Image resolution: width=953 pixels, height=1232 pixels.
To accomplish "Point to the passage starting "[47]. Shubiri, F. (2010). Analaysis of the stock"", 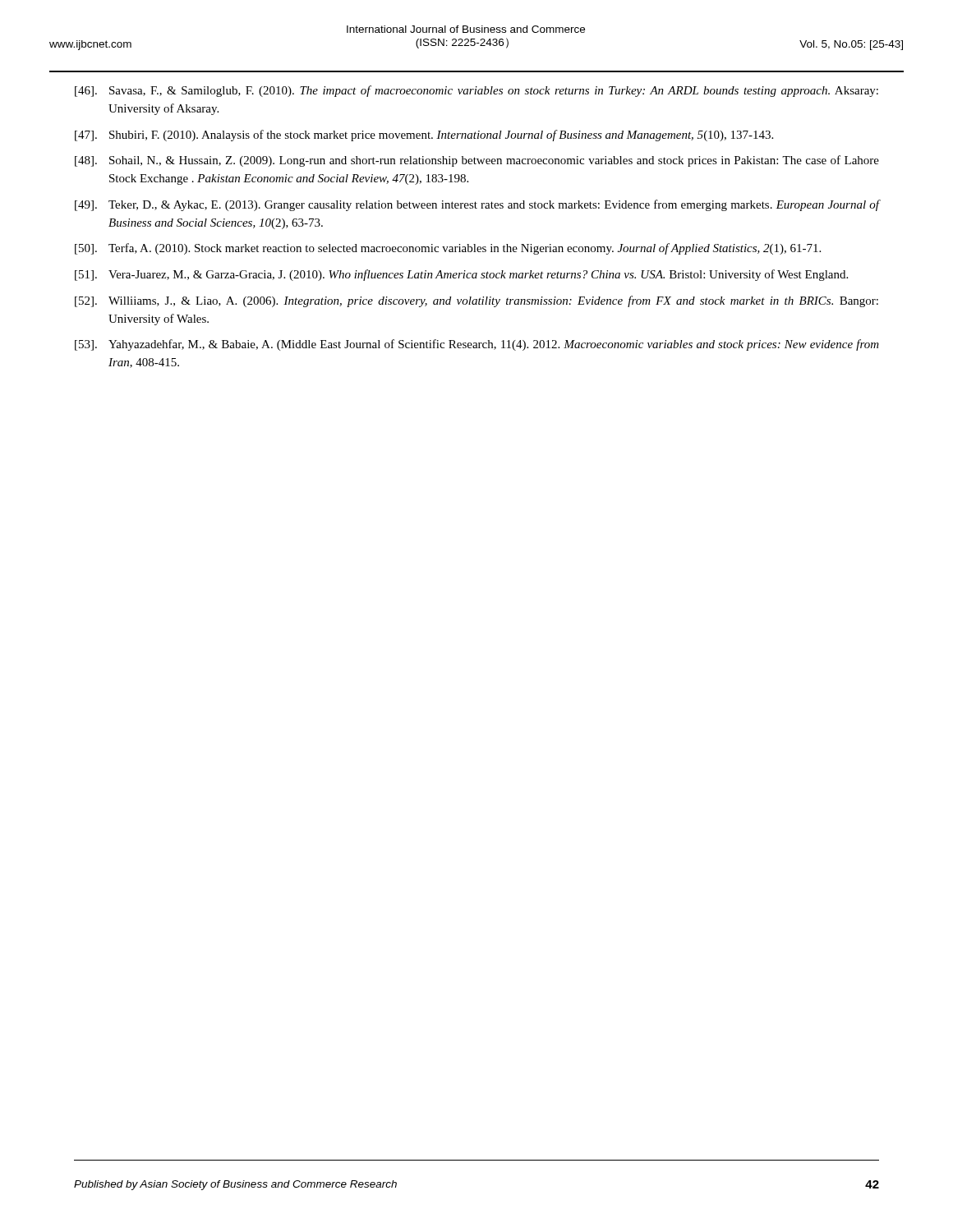I will point(476,135).
